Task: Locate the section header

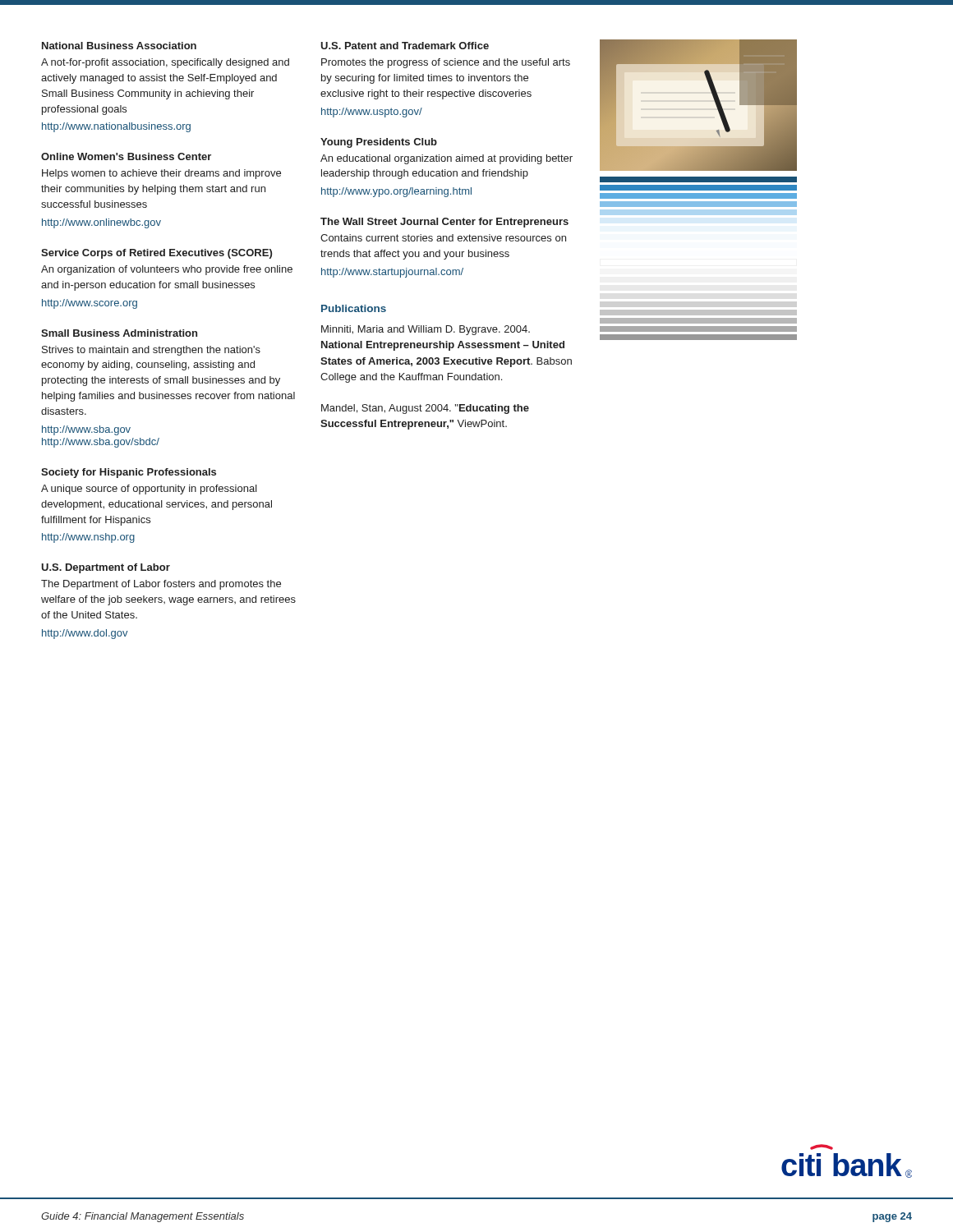Action: [353, 308]
